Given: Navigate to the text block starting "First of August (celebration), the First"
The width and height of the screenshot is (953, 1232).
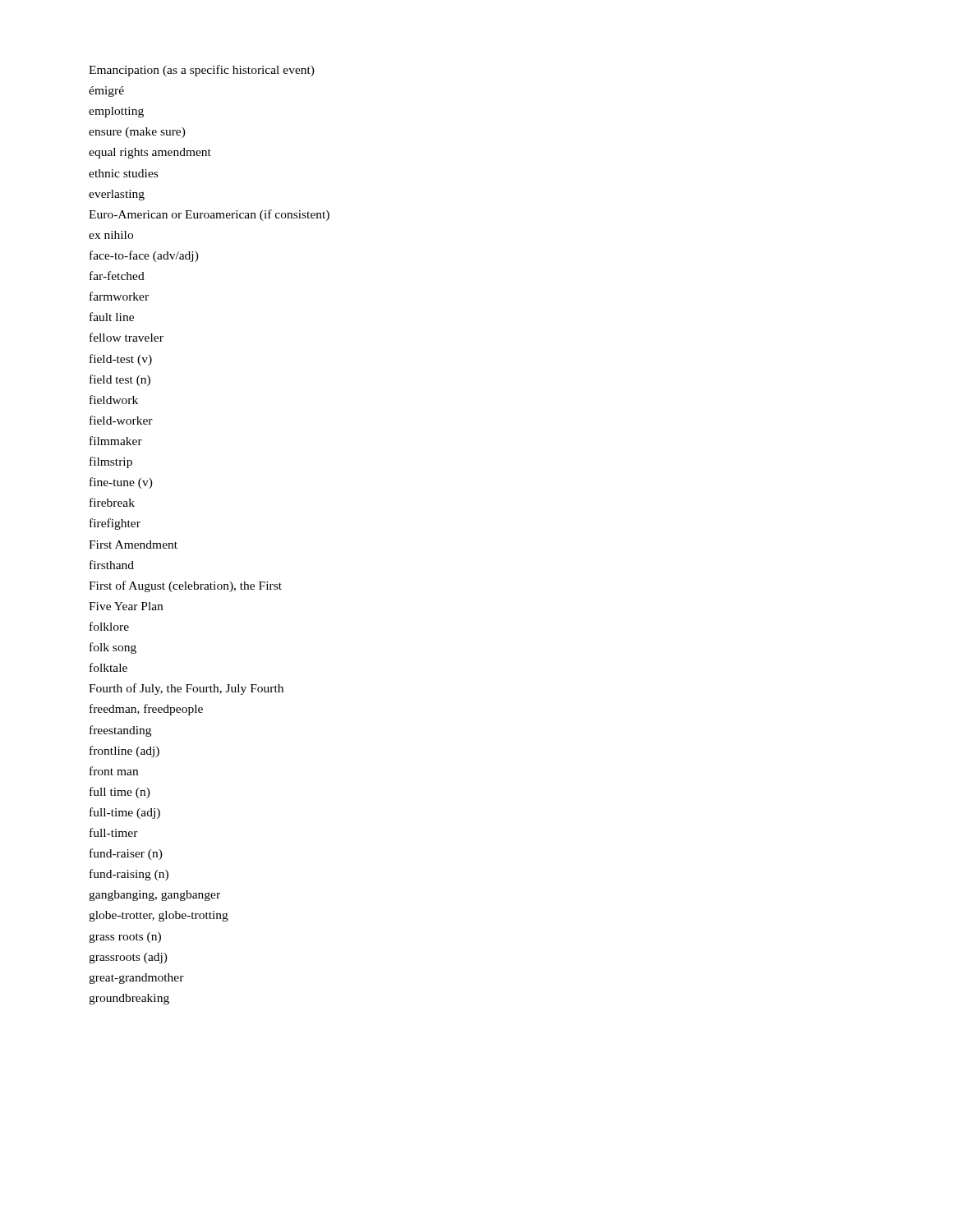Looking at the screenshot, I should [185, 585].
